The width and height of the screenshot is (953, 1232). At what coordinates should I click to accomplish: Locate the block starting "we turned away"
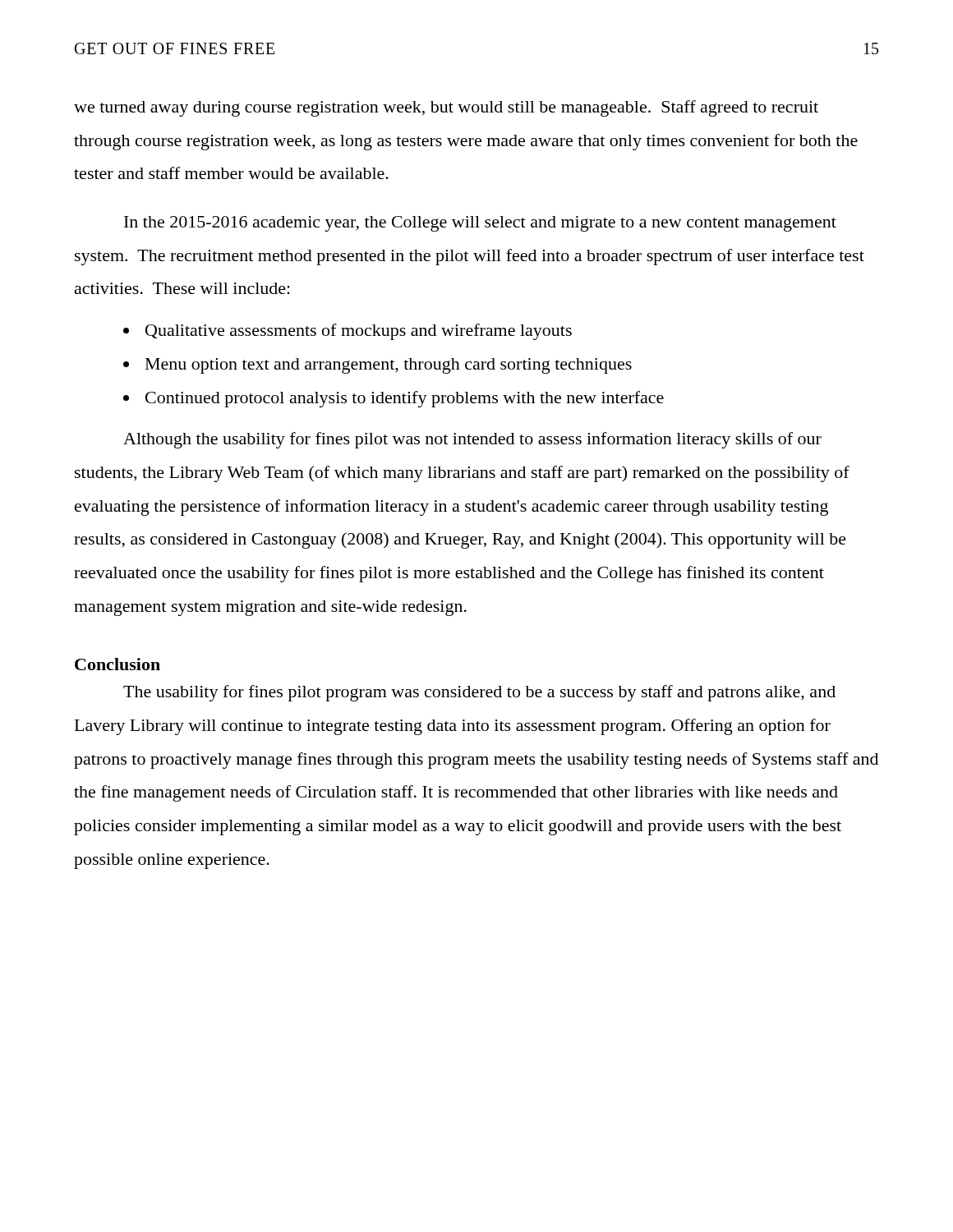[466, 140]
